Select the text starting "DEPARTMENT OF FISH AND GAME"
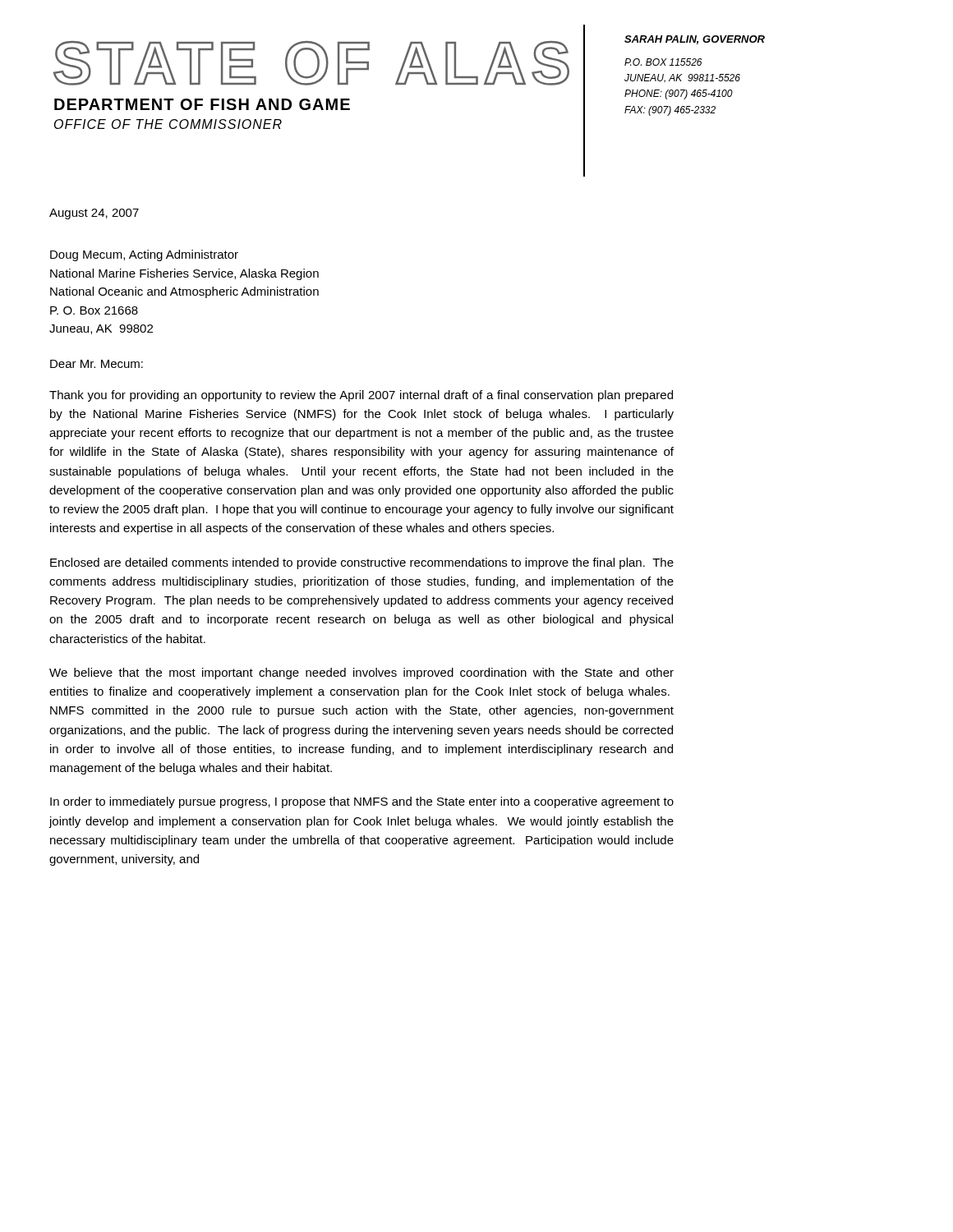 click(202, 104)
